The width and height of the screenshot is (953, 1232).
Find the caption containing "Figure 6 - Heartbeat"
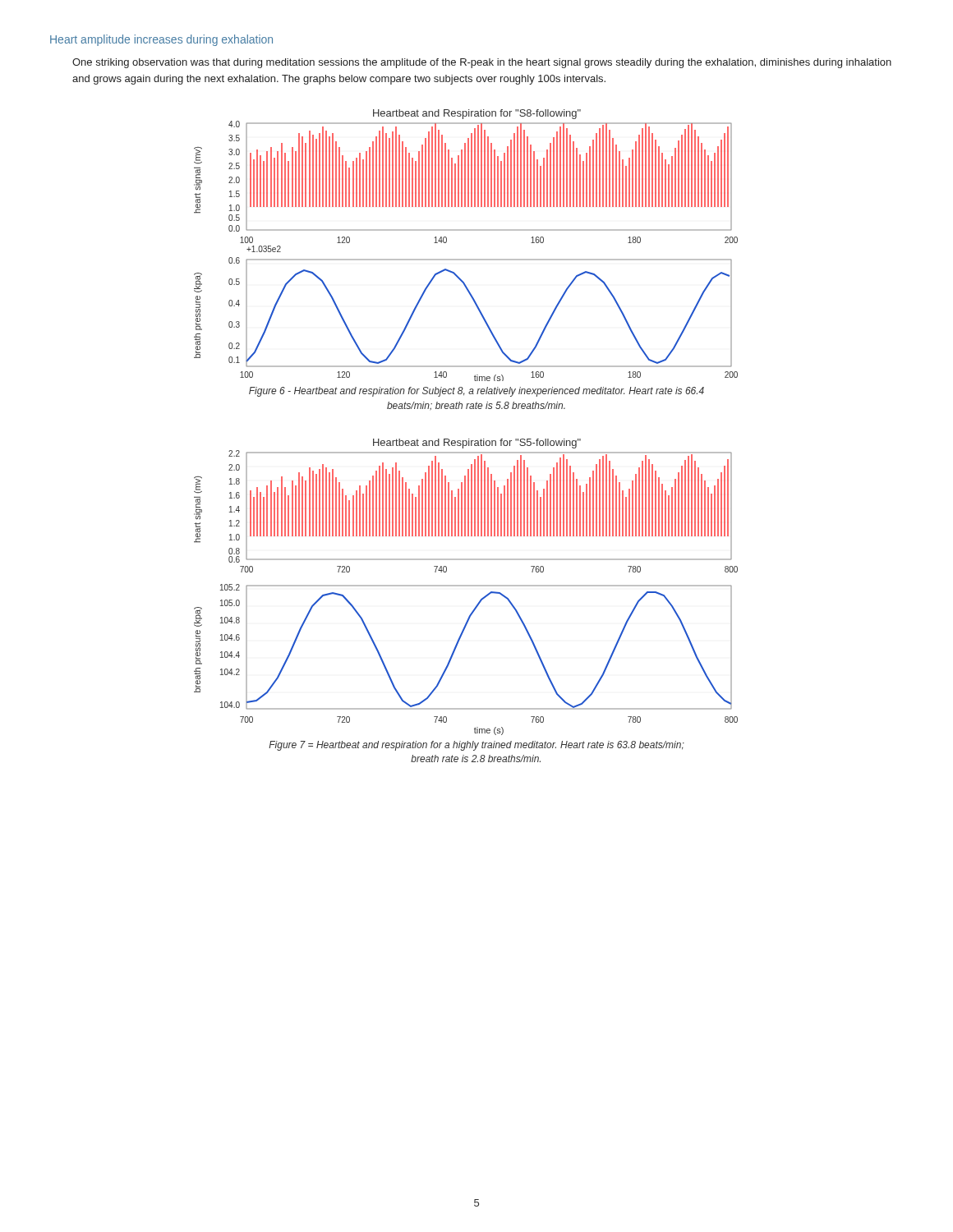click(x=476, y=398)
